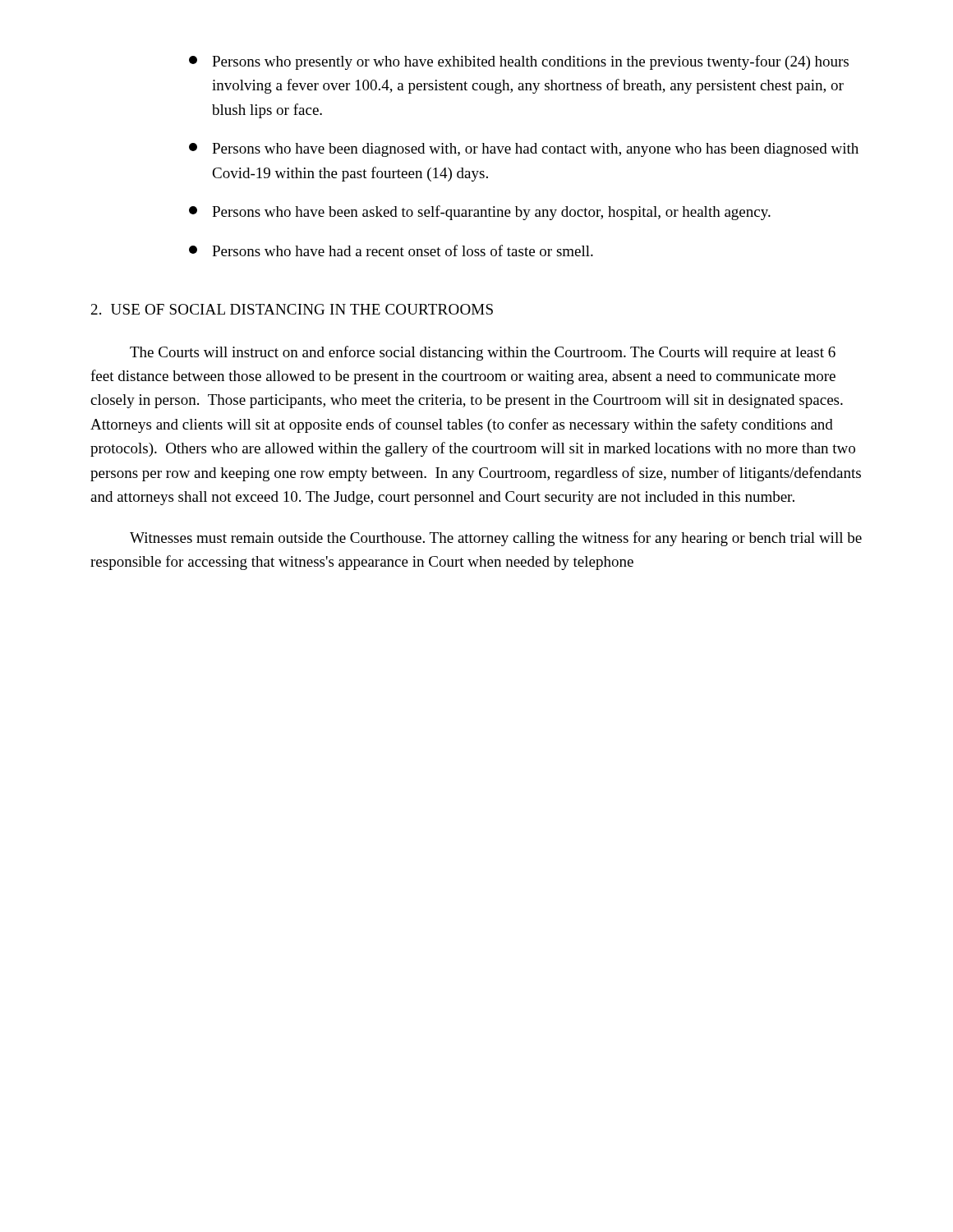Click the passage that begins "Witnesses must remain outside the Courthouse."
This screenshot has height=1232, width=953.
(476, 549)
